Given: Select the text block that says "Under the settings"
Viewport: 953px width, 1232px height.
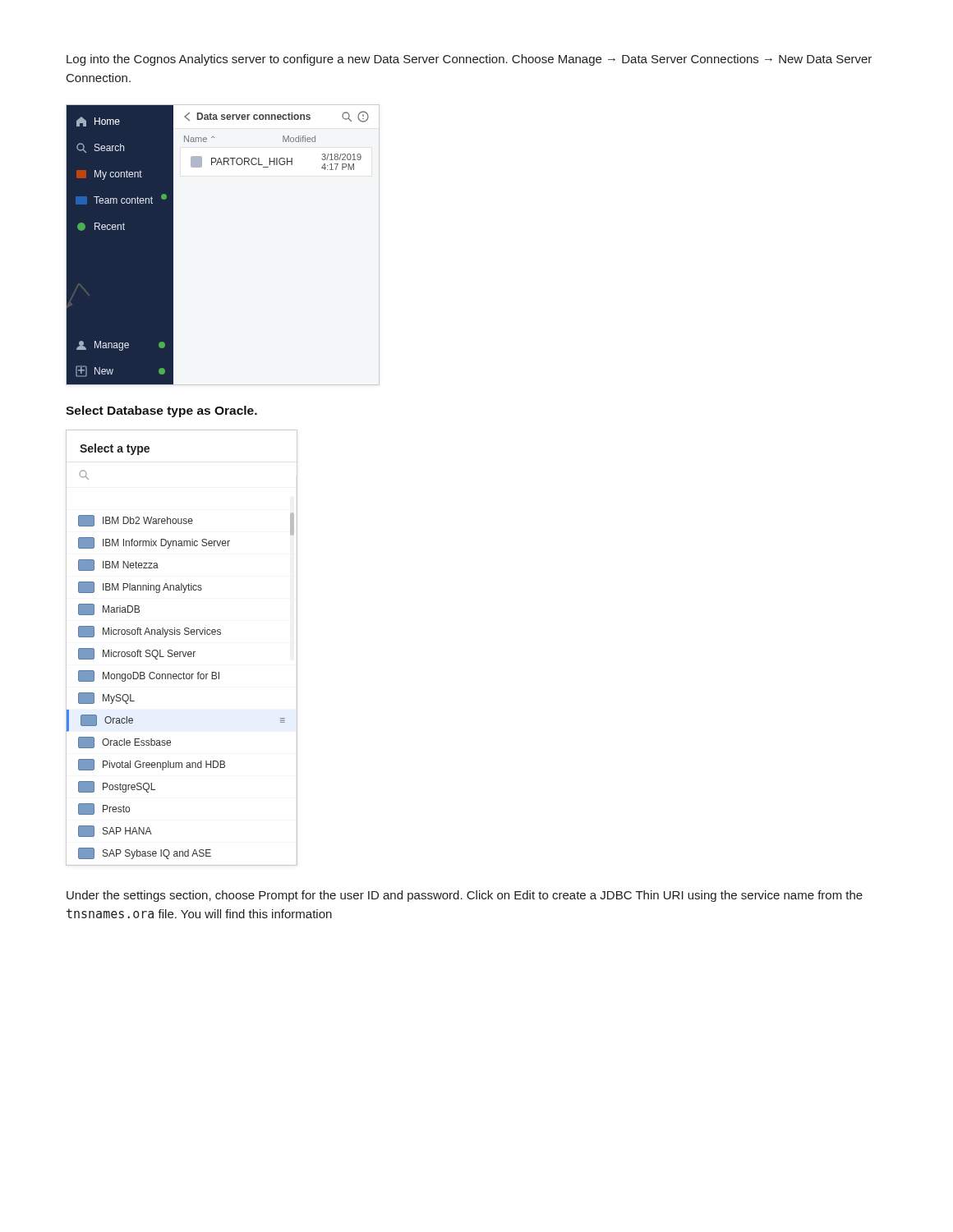Looking at the screenshot, I should [464, 904].
